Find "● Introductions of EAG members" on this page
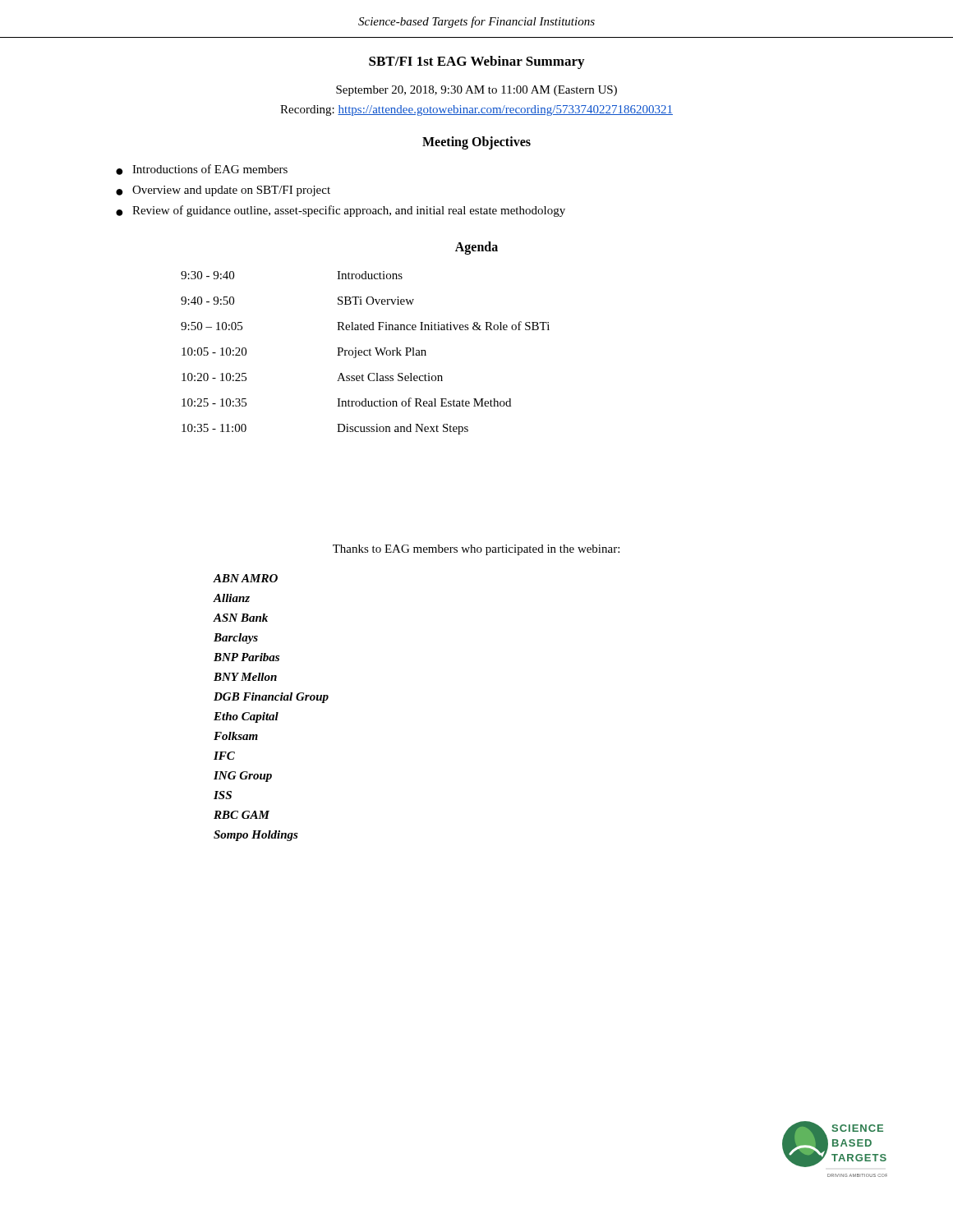 (201, 171)
